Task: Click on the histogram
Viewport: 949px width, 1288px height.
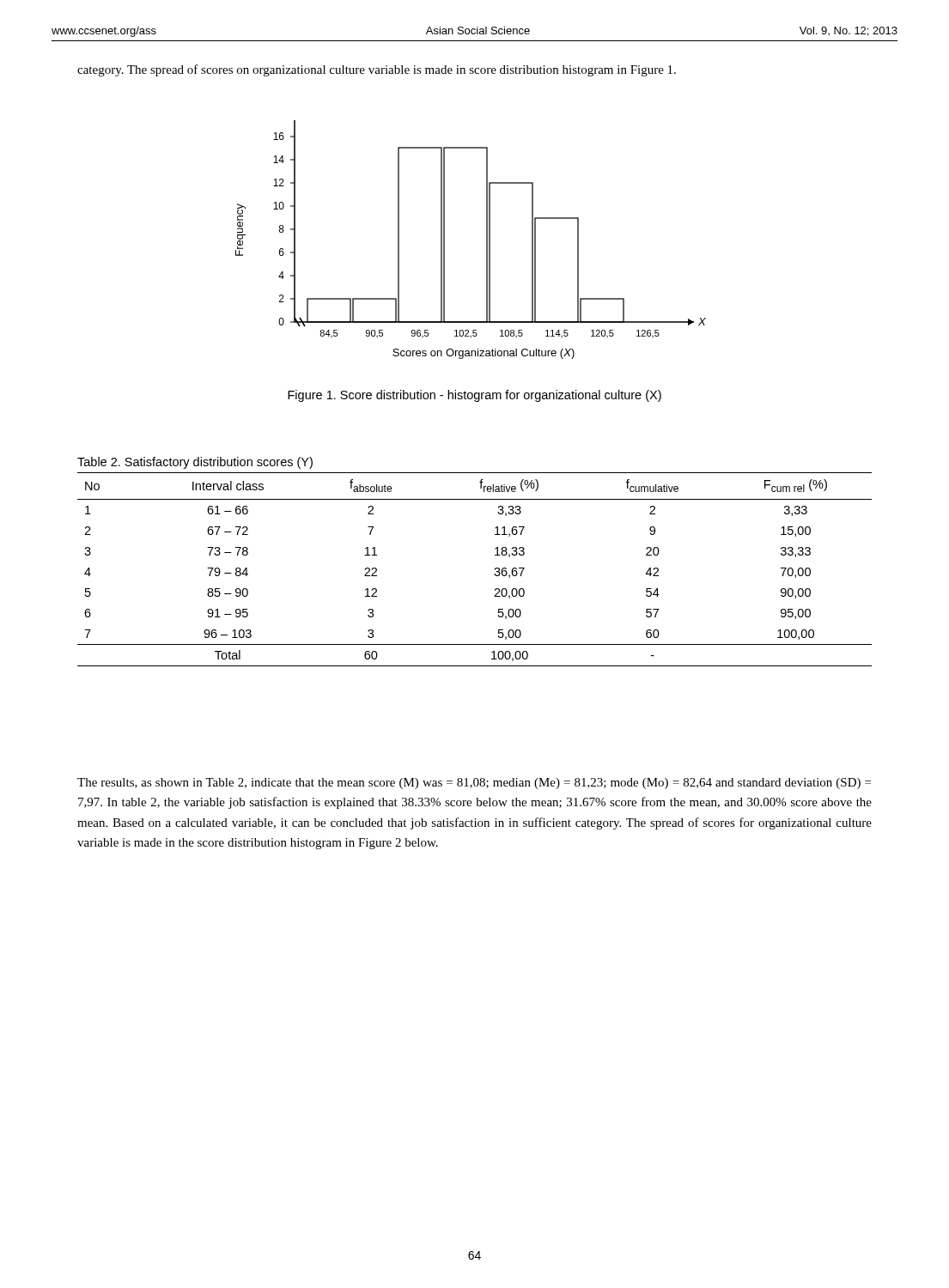Action: click(x=474, y=240)
